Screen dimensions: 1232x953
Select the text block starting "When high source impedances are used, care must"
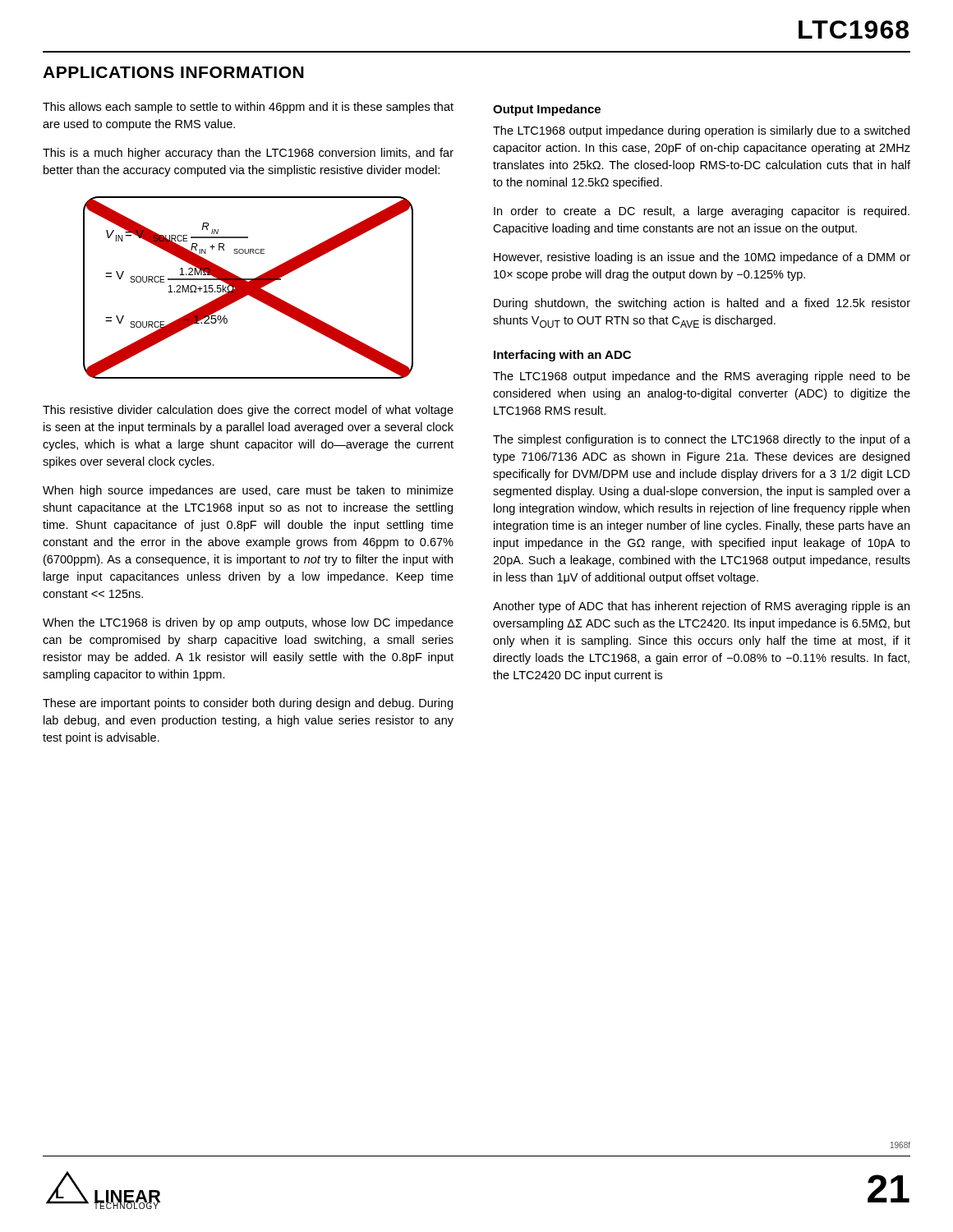point(248,542)
